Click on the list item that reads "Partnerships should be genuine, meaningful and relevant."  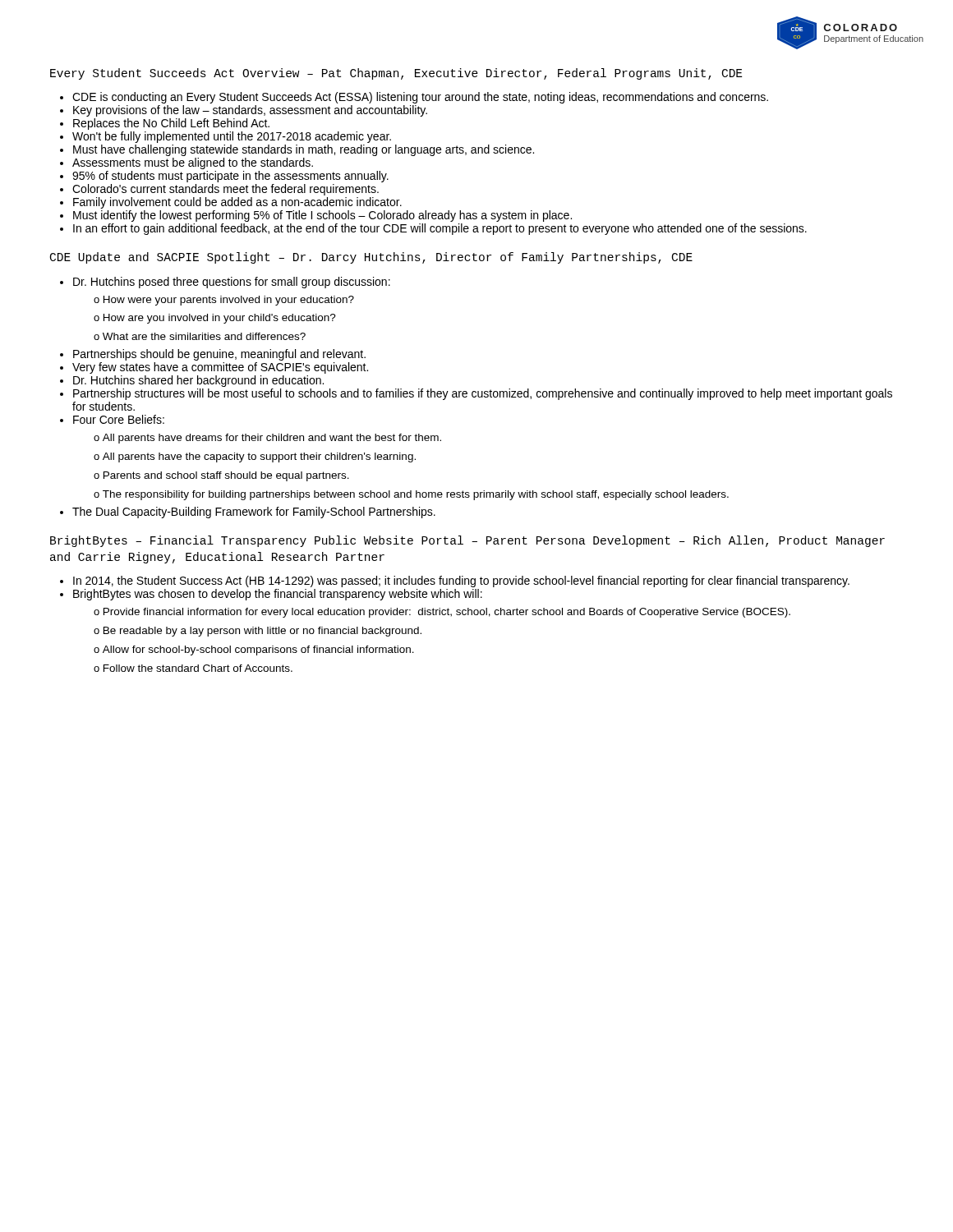point(219,355)
